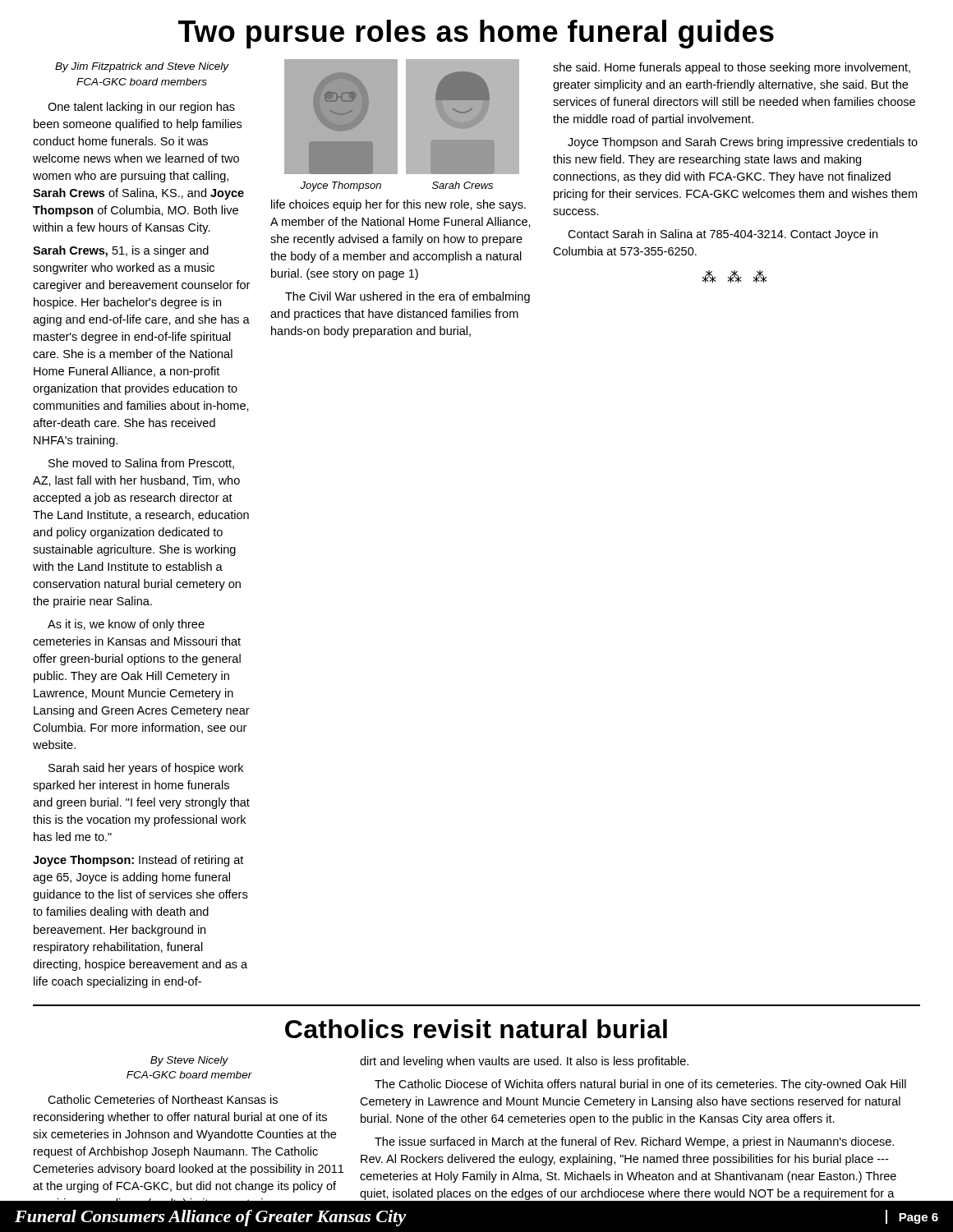Locate the block of text that opens with "Sarah Crews, 51, is a"
Image resolution: width=953 pixels, height=1232 pixels.
coord(142,346)
